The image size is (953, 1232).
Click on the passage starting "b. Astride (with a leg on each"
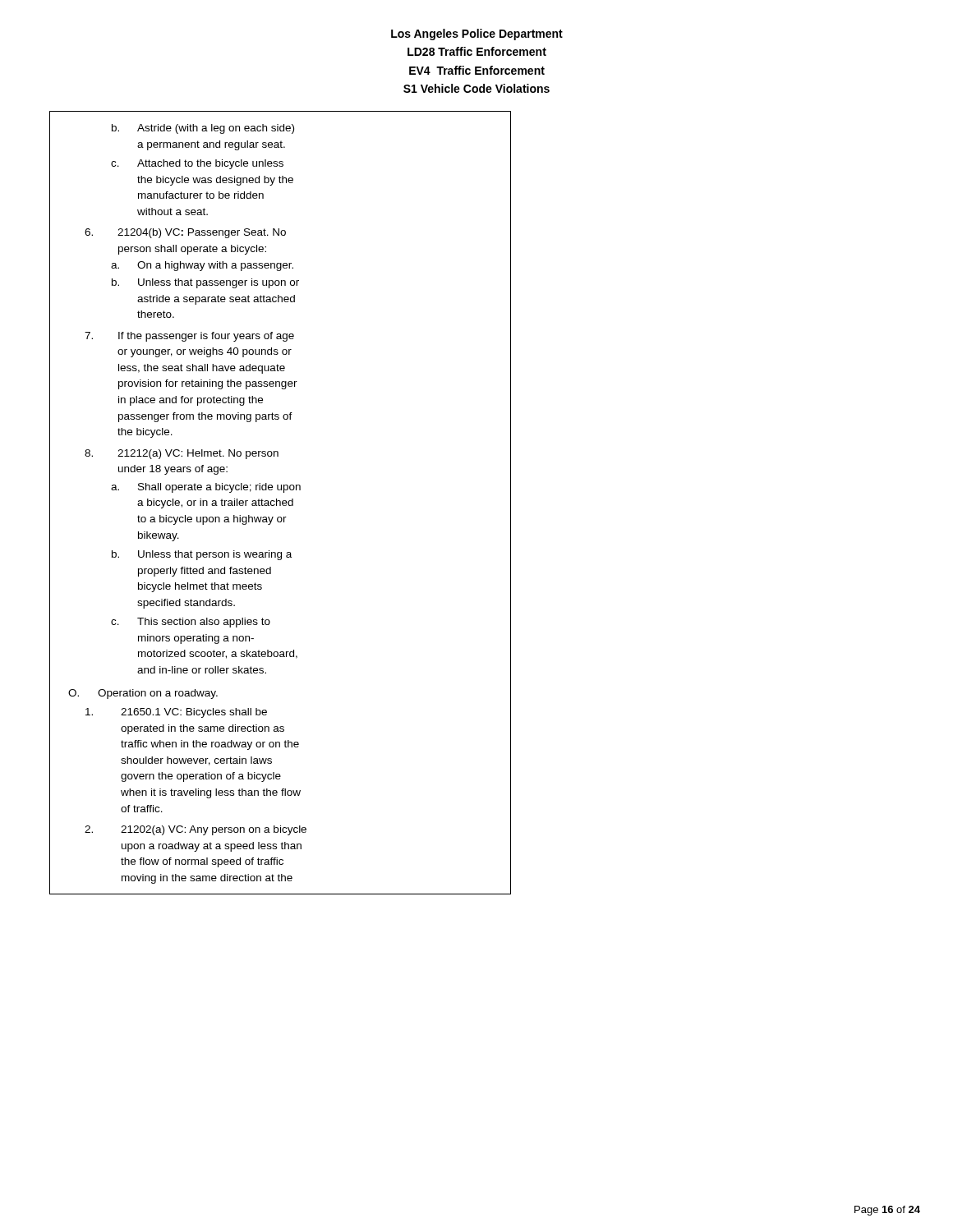pos(280,136)
